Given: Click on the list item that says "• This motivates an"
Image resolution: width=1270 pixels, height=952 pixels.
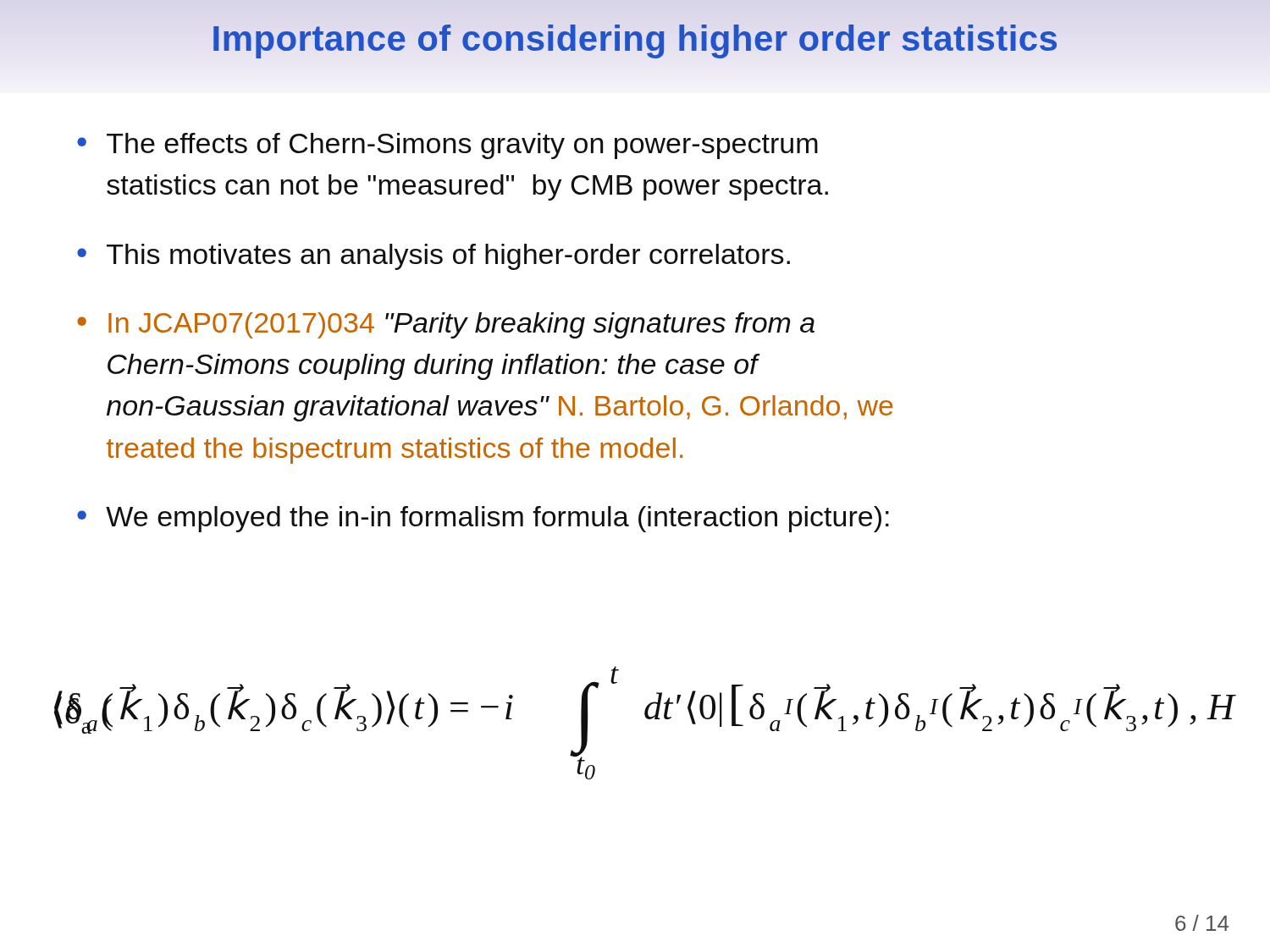Looking at the screenshot, I should tap(434, 254).
